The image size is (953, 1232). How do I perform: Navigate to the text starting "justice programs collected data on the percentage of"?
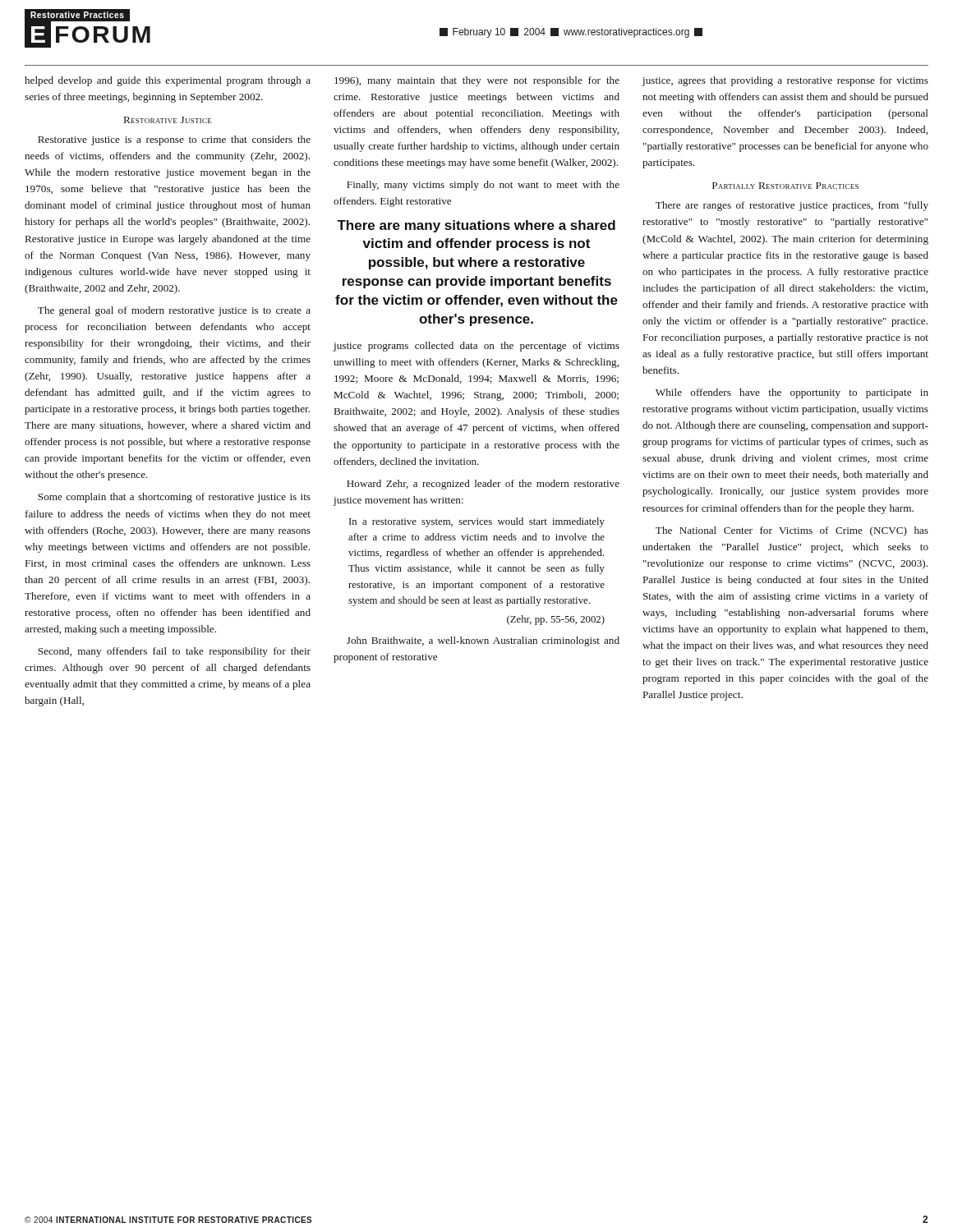(x=476, y=423)
